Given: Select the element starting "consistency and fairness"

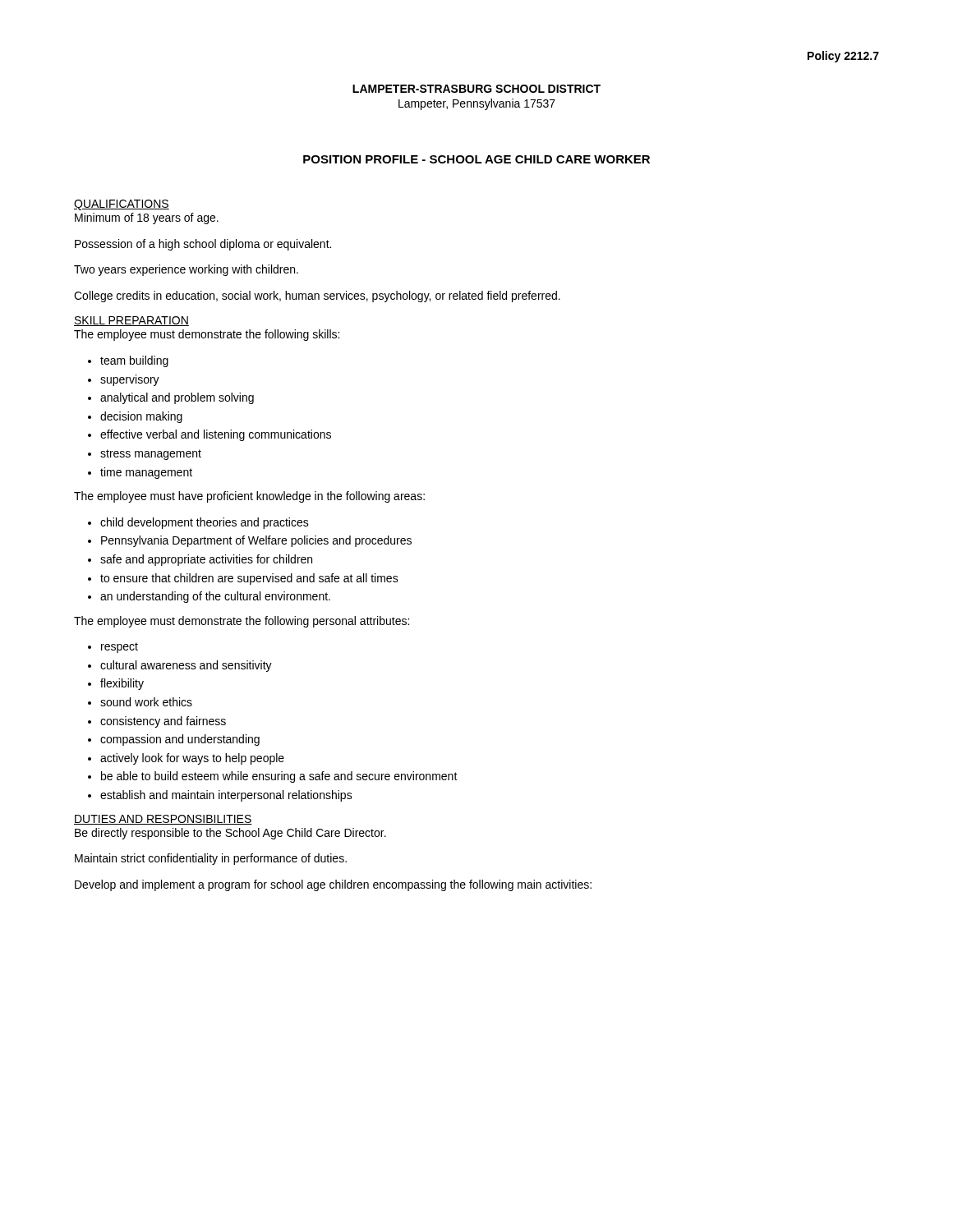Looking at the screenshot, I should tap(163, 721).
